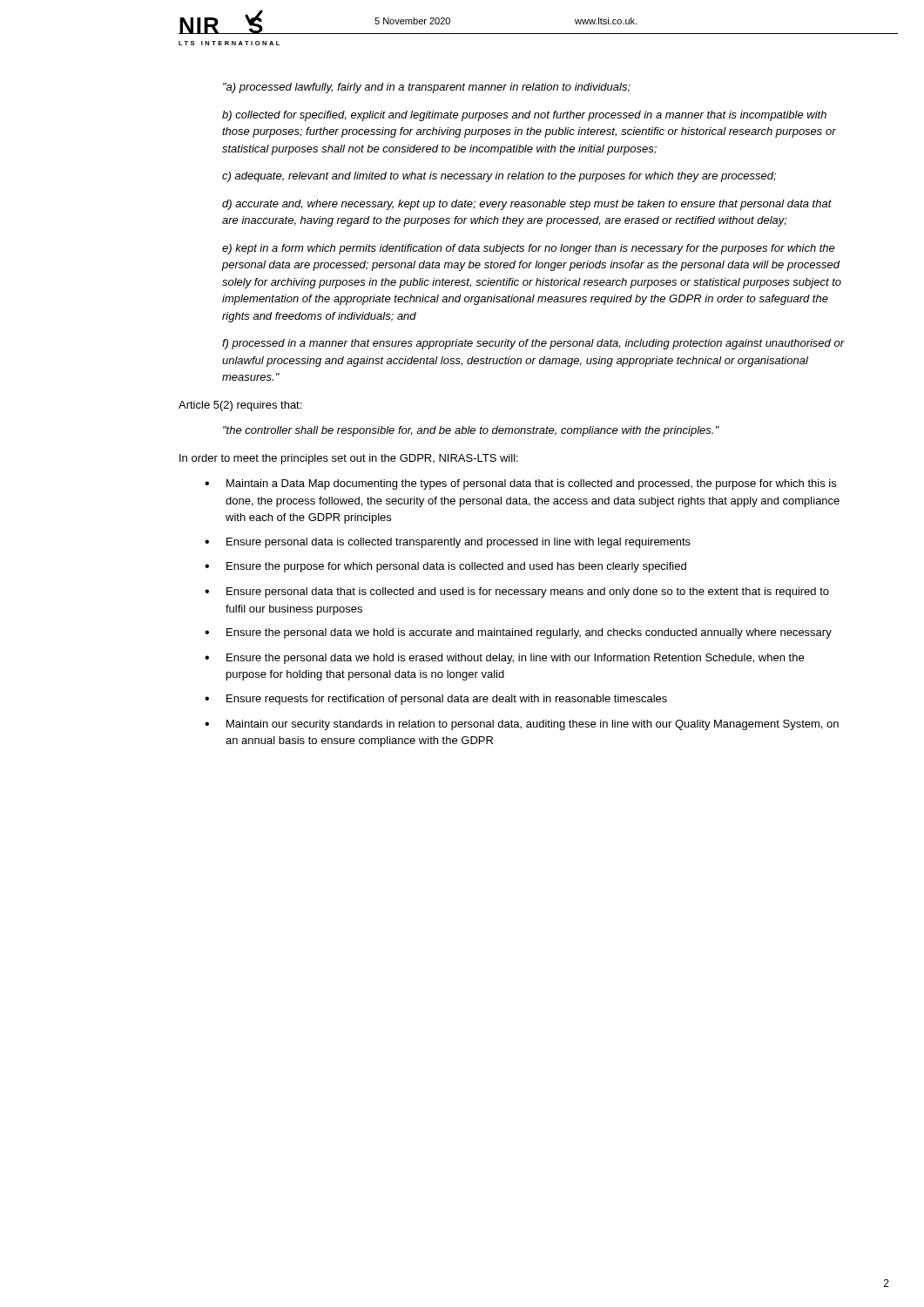Screen dimensions: 1307x924
Task: Navigate to the text starting "• Maintain a Data Map"
Action: tap(525, 500)
